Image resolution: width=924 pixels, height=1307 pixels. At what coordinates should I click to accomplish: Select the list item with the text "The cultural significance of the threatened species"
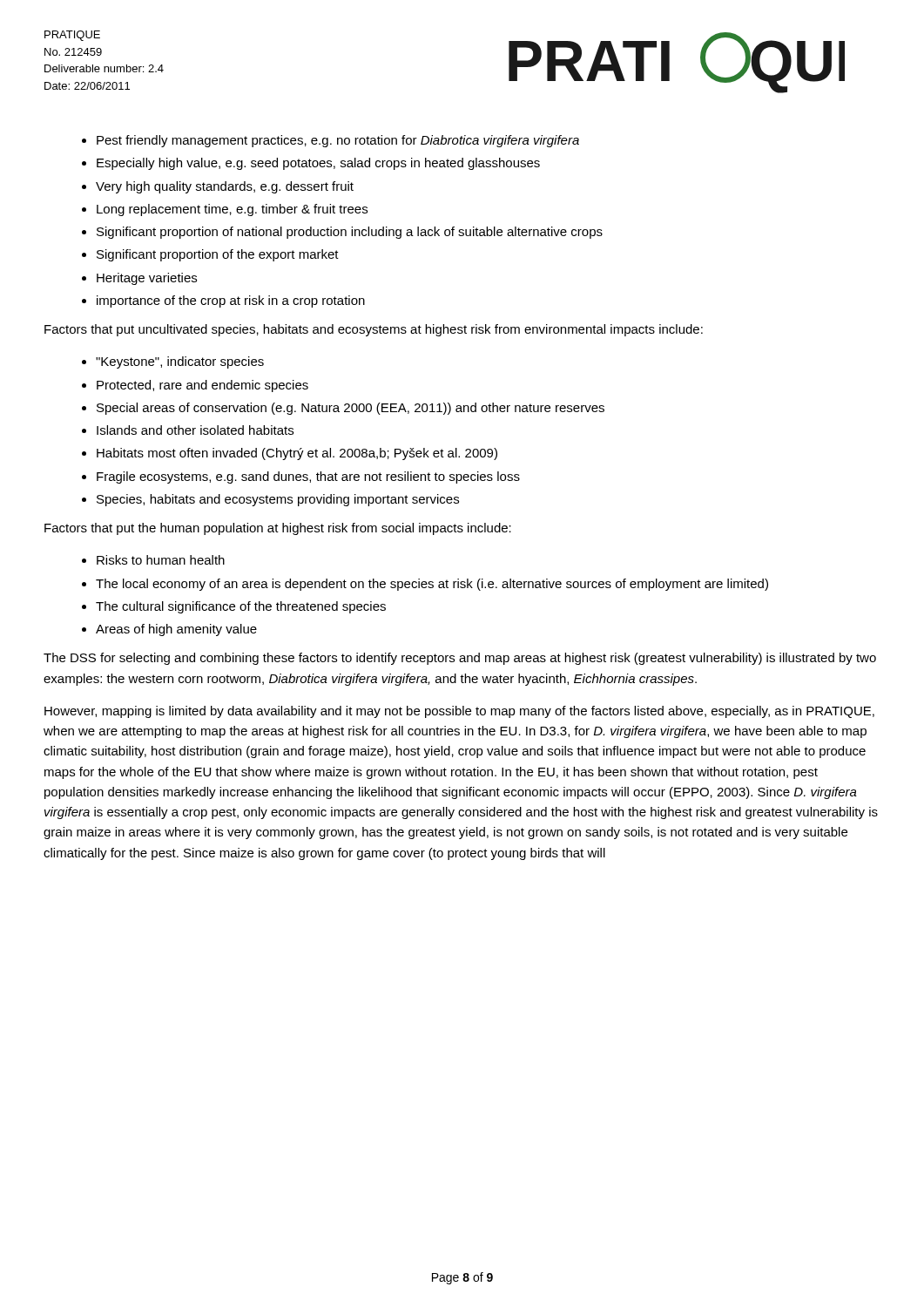(241, 606)
